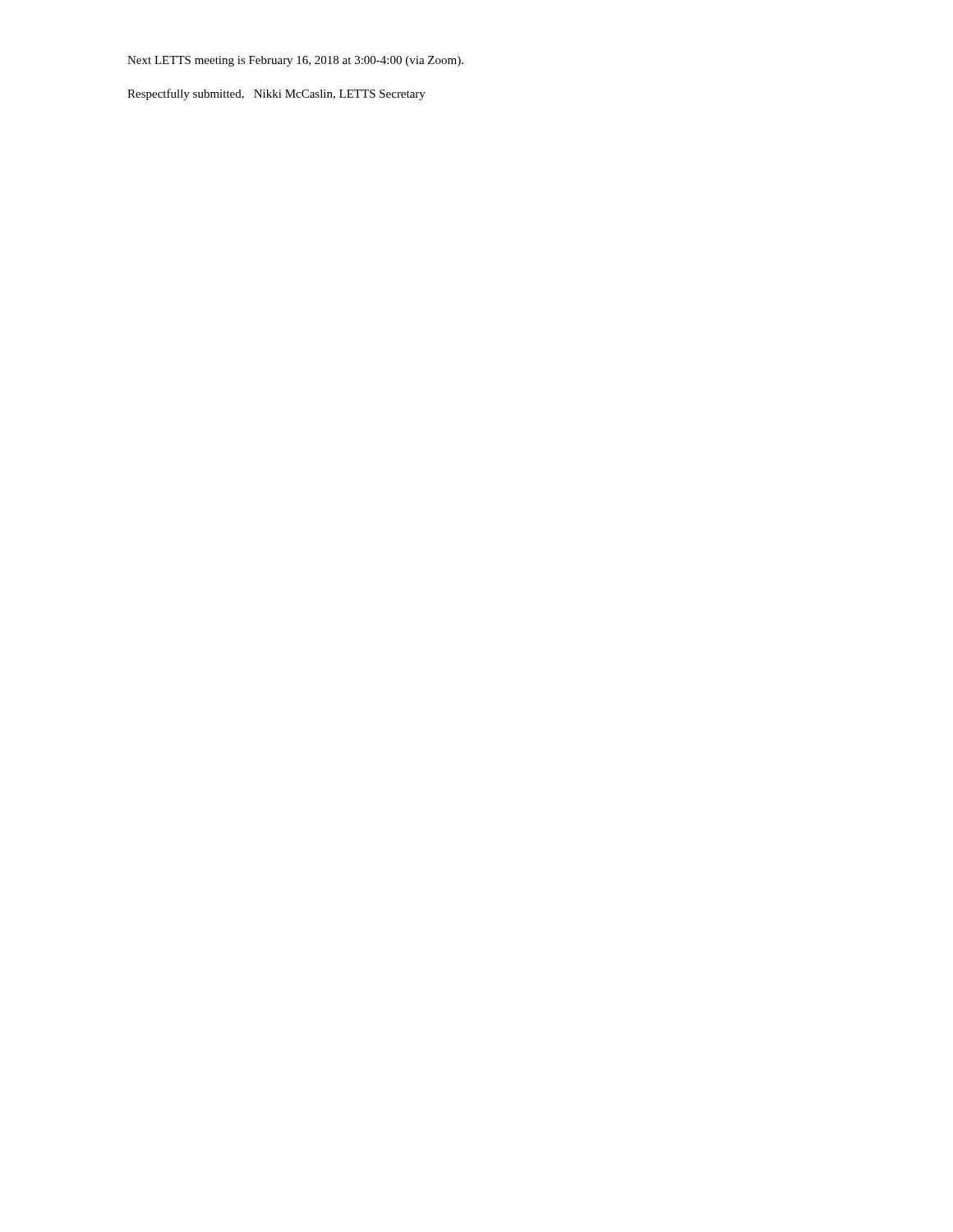Screen dimensions: 1232x953
Task: Locate the block of text that opens with "Respectfully submitted, Nikki"
Action: (276, 93)
